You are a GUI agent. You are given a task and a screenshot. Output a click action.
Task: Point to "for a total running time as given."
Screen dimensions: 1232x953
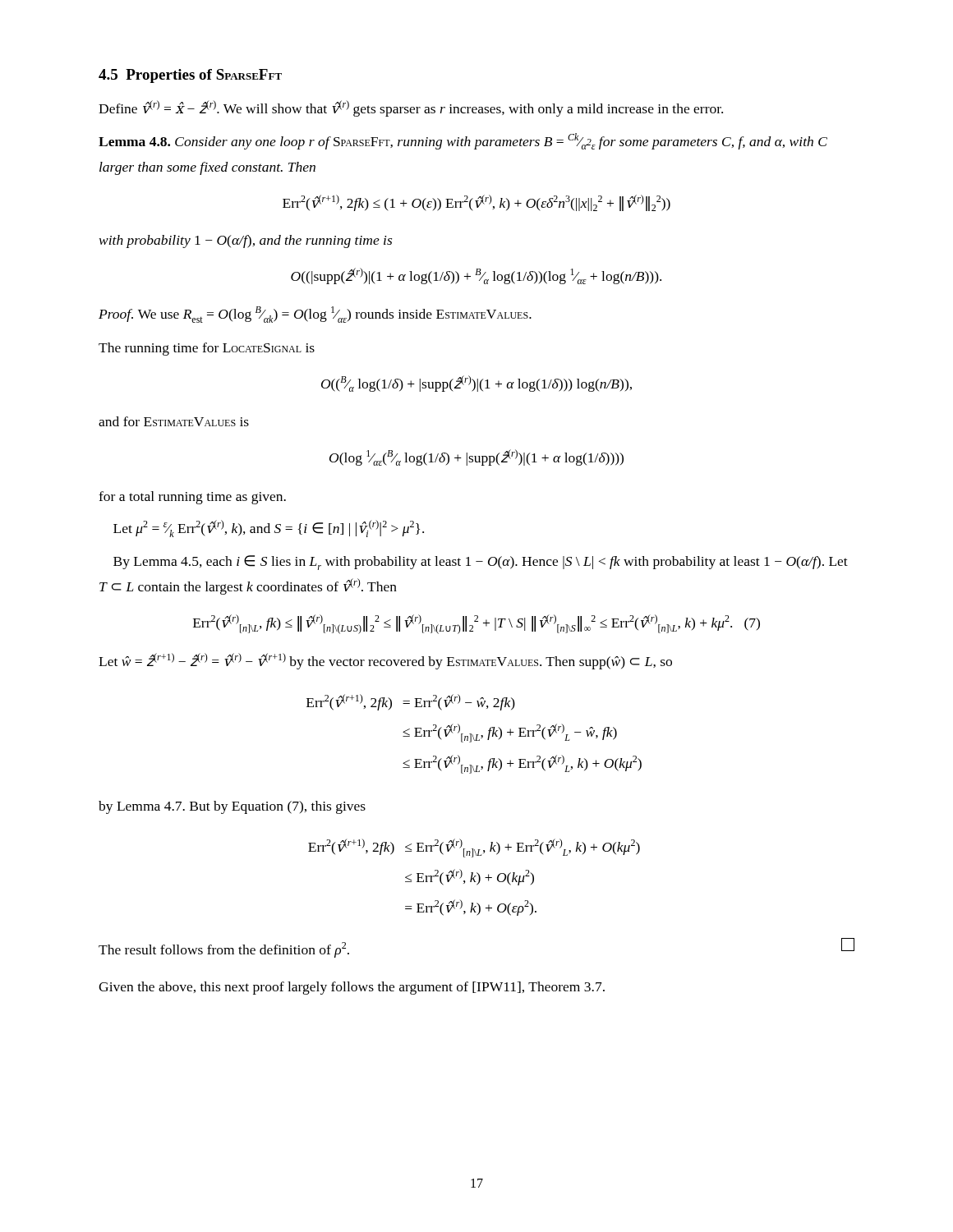point(193,496)
